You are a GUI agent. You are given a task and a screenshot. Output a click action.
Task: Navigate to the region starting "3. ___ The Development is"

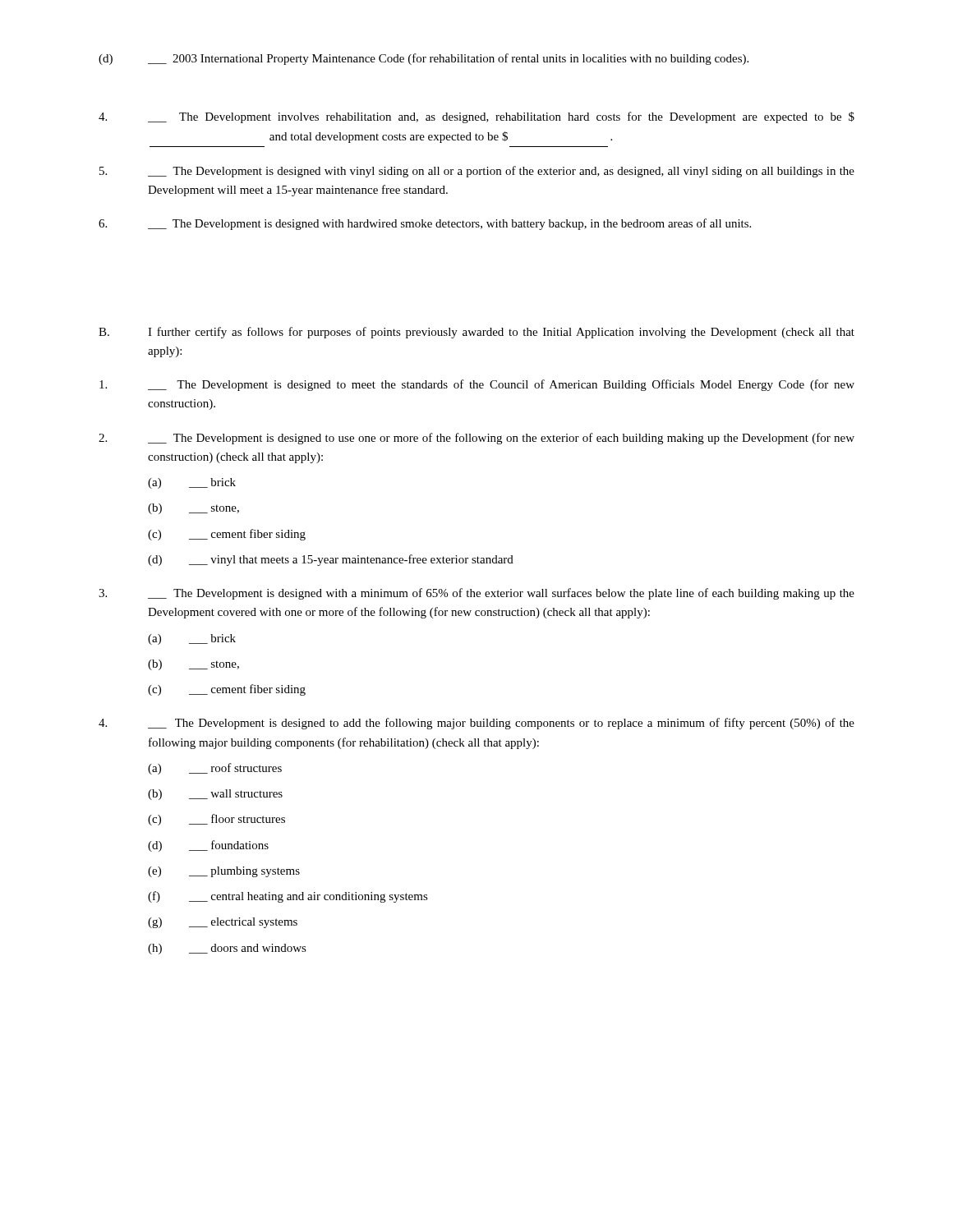click(476, 594)
